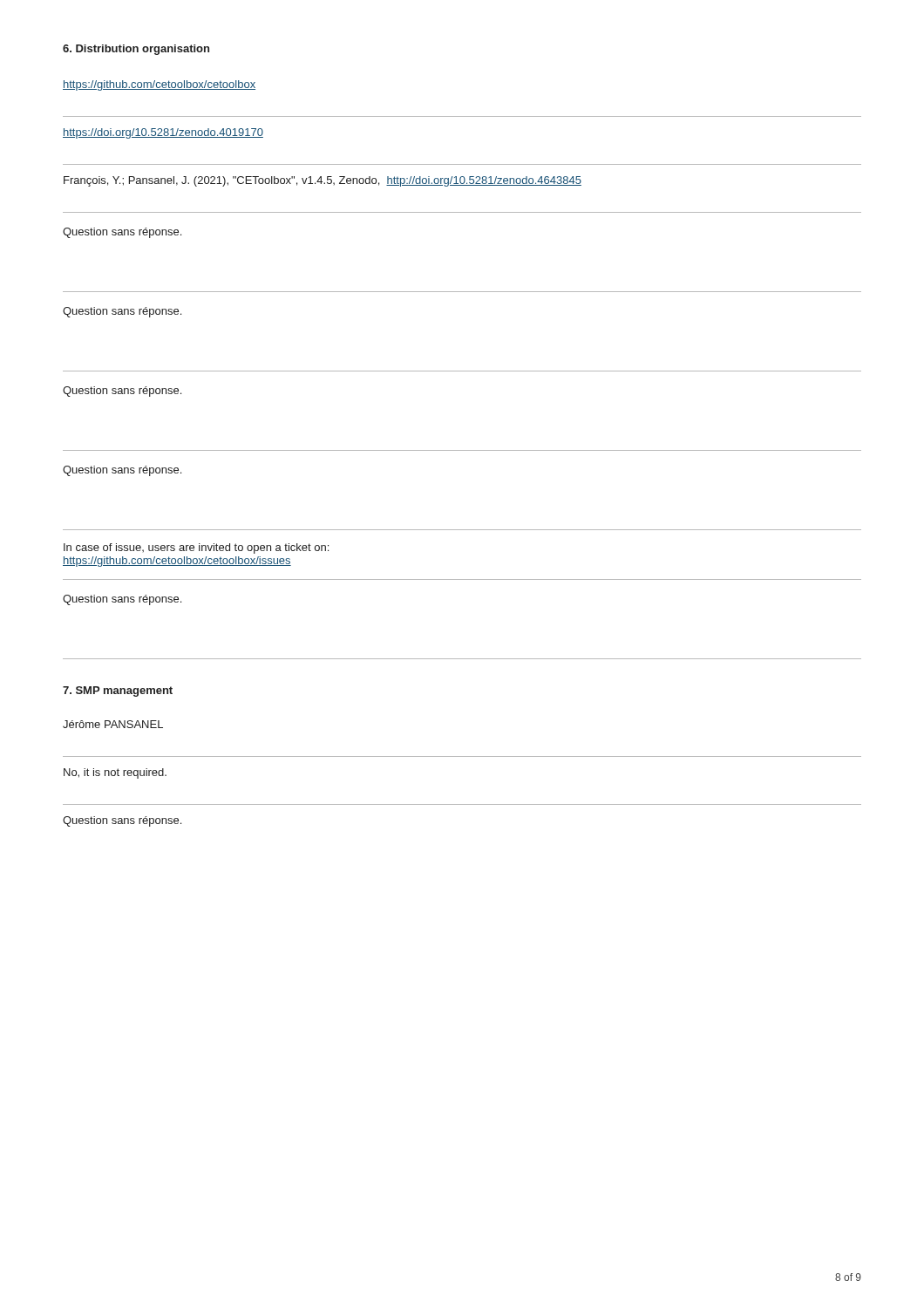Point to "6. Distribution organisation"

coord(136,48)
